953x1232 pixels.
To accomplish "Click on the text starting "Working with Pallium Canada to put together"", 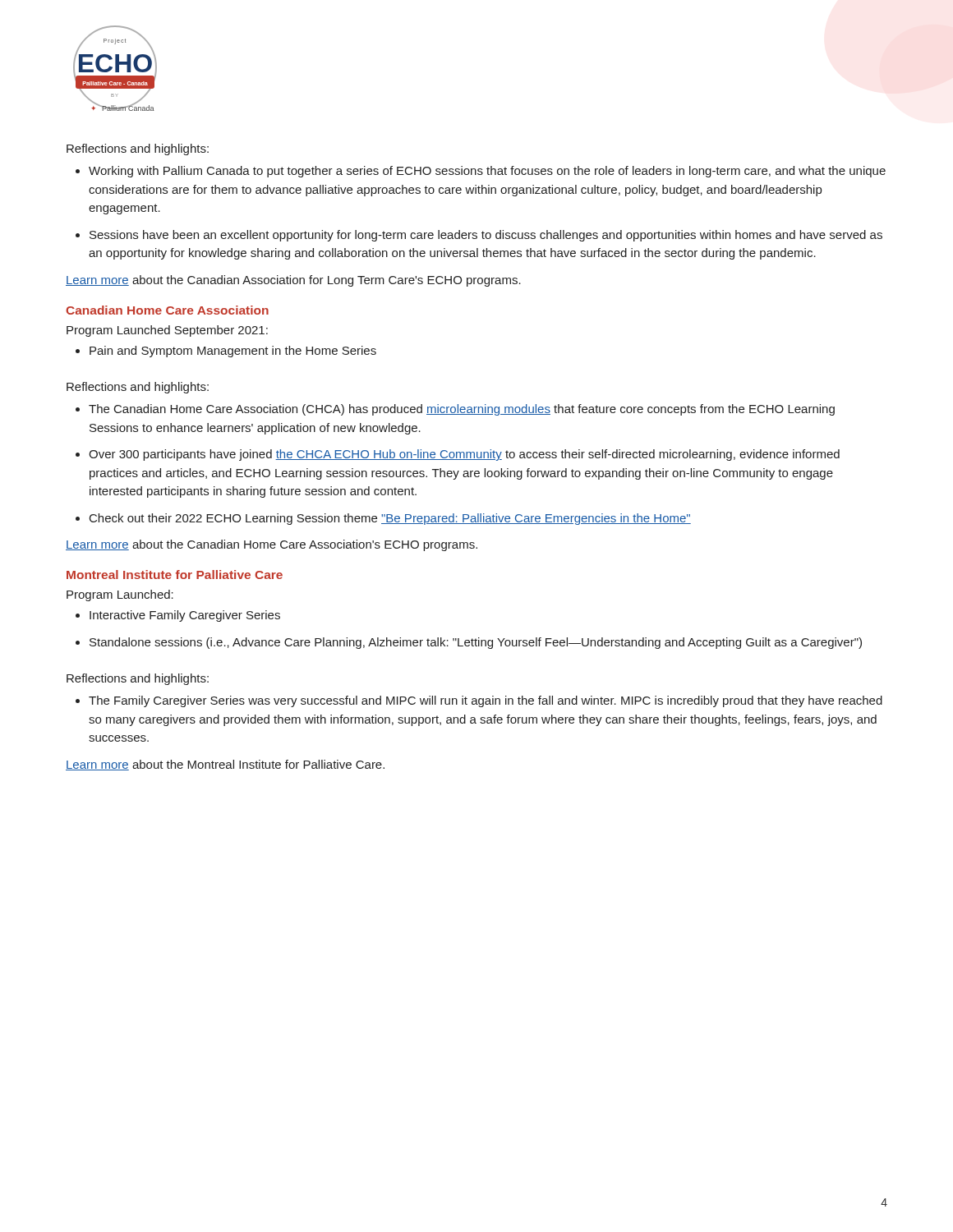I will [x=487, y=189].
